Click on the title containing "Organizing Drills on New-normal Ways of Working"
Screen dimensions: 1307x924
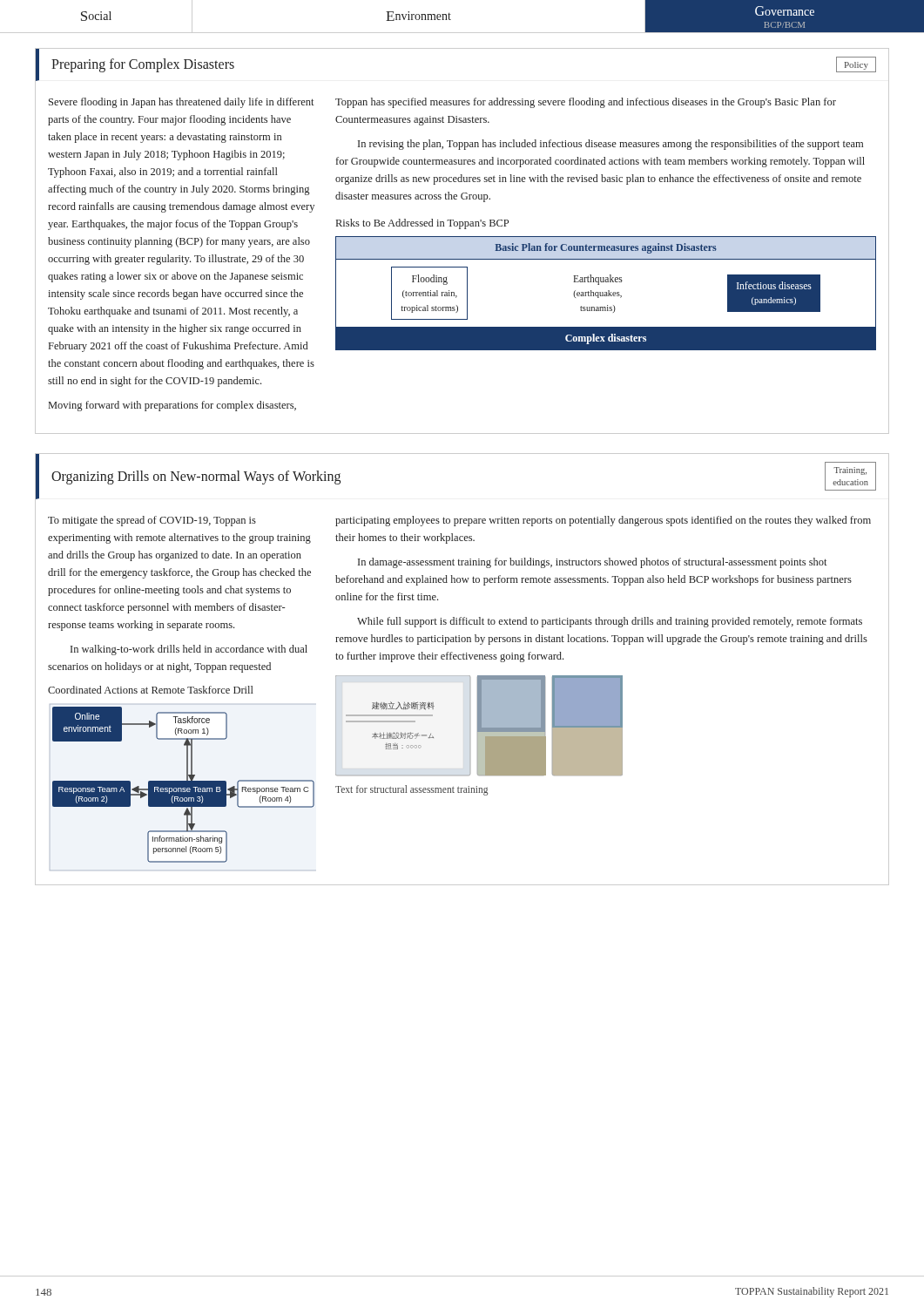coord(196,476)
